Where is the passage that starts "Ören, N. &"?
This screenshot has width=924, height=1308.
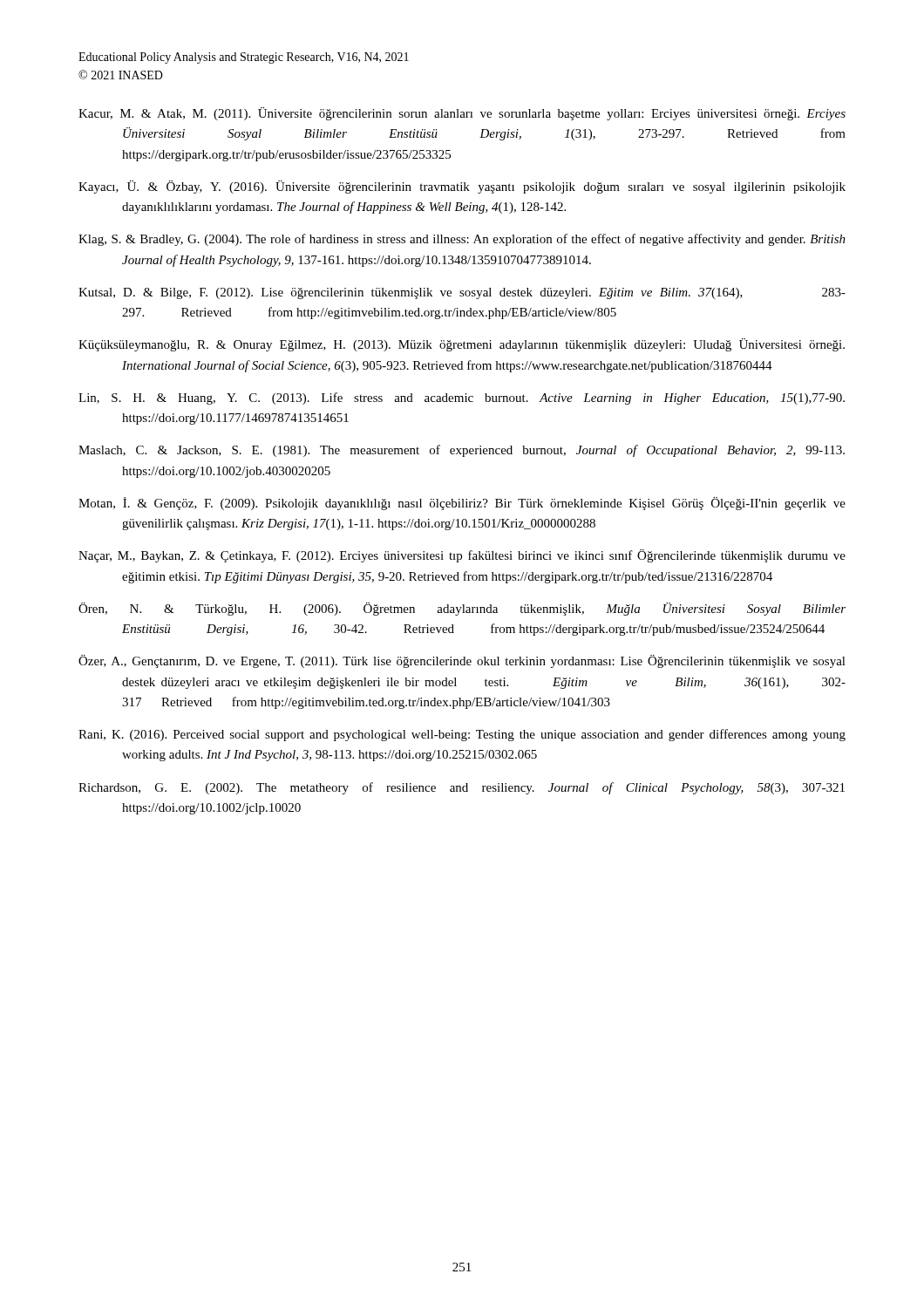[462, 619]
